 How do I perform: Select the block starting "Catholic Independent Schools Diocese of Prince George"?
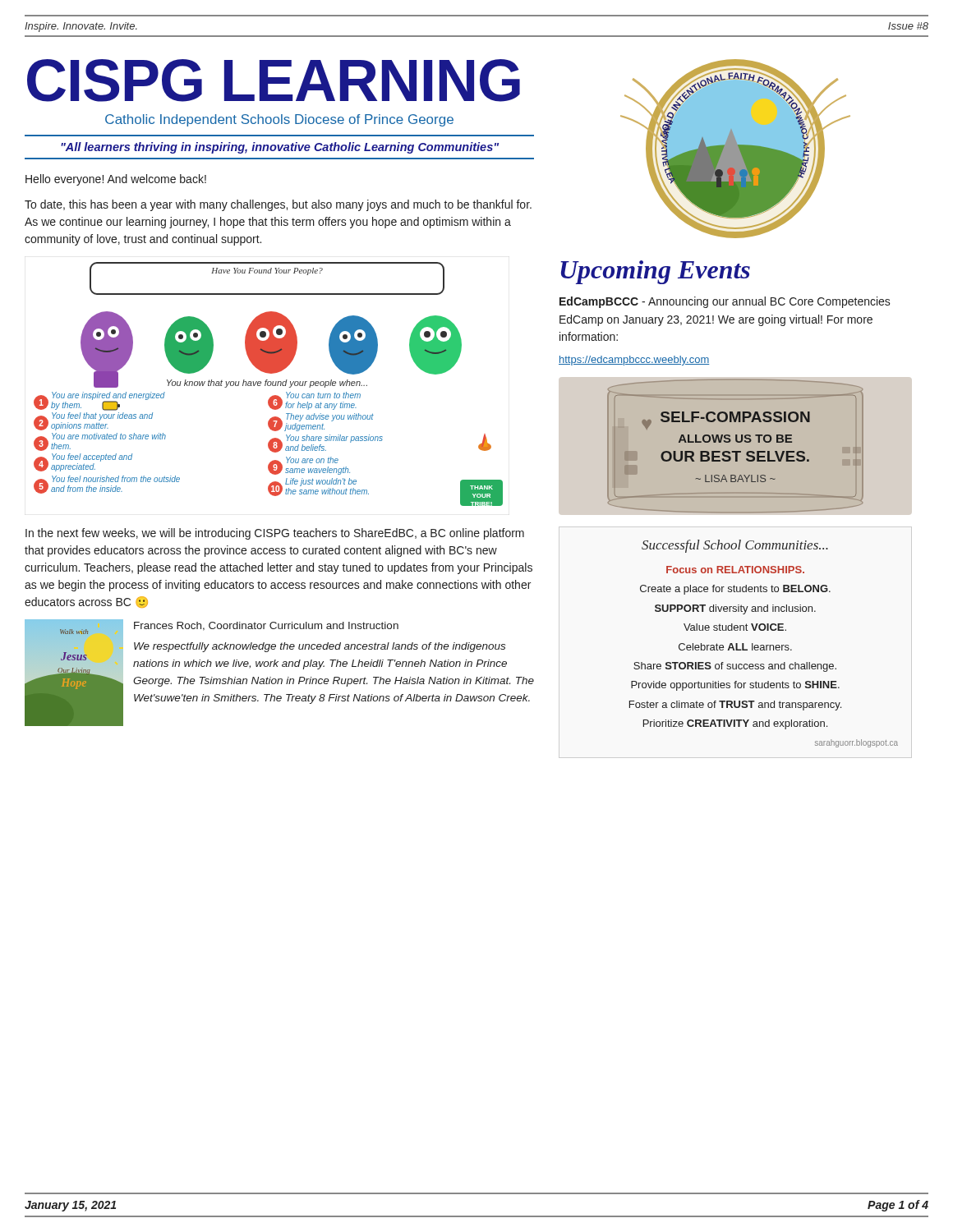279,120
